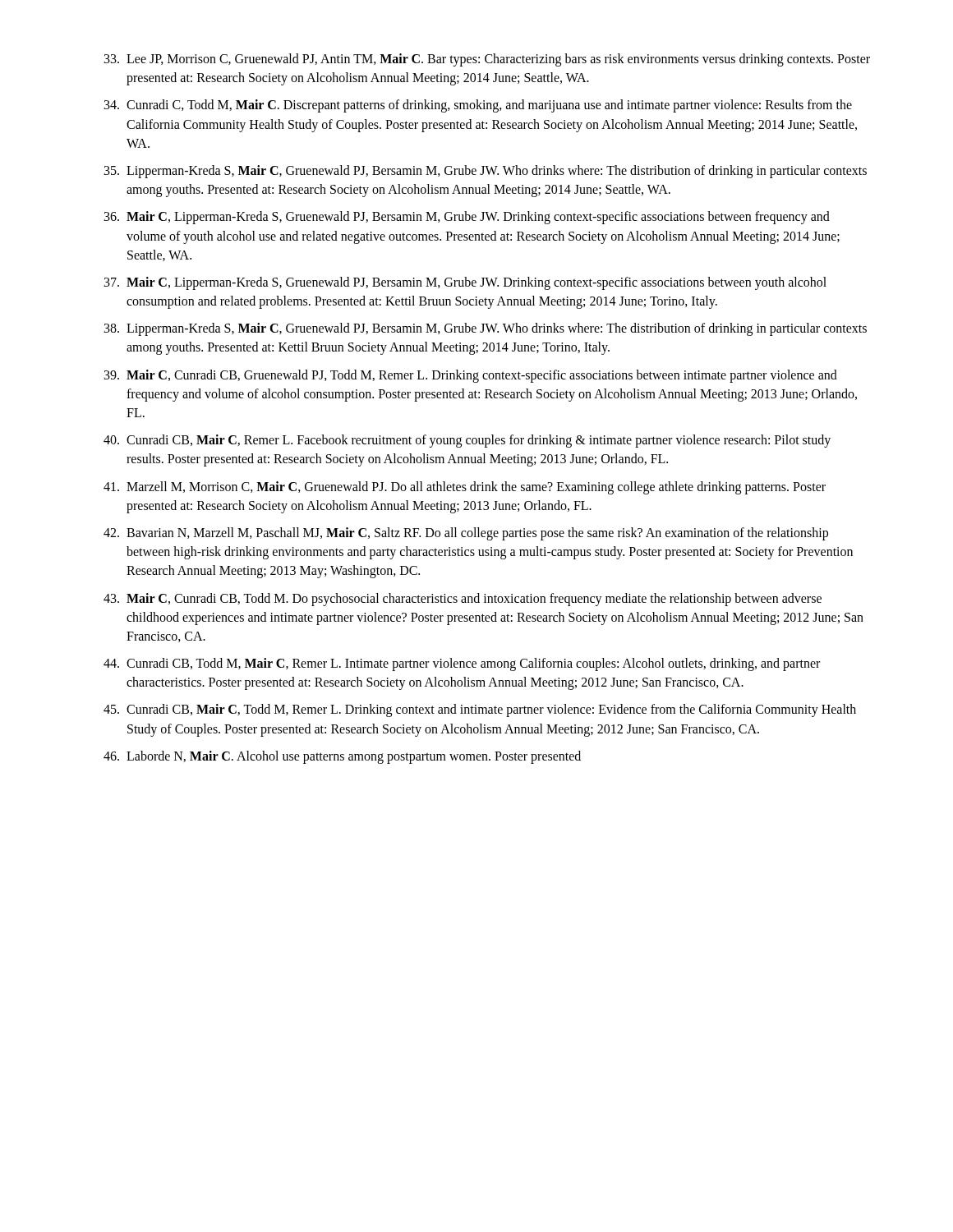Click on the list item containing "39. Mair C,"
953x1232 pixels.
pos(476,394)
